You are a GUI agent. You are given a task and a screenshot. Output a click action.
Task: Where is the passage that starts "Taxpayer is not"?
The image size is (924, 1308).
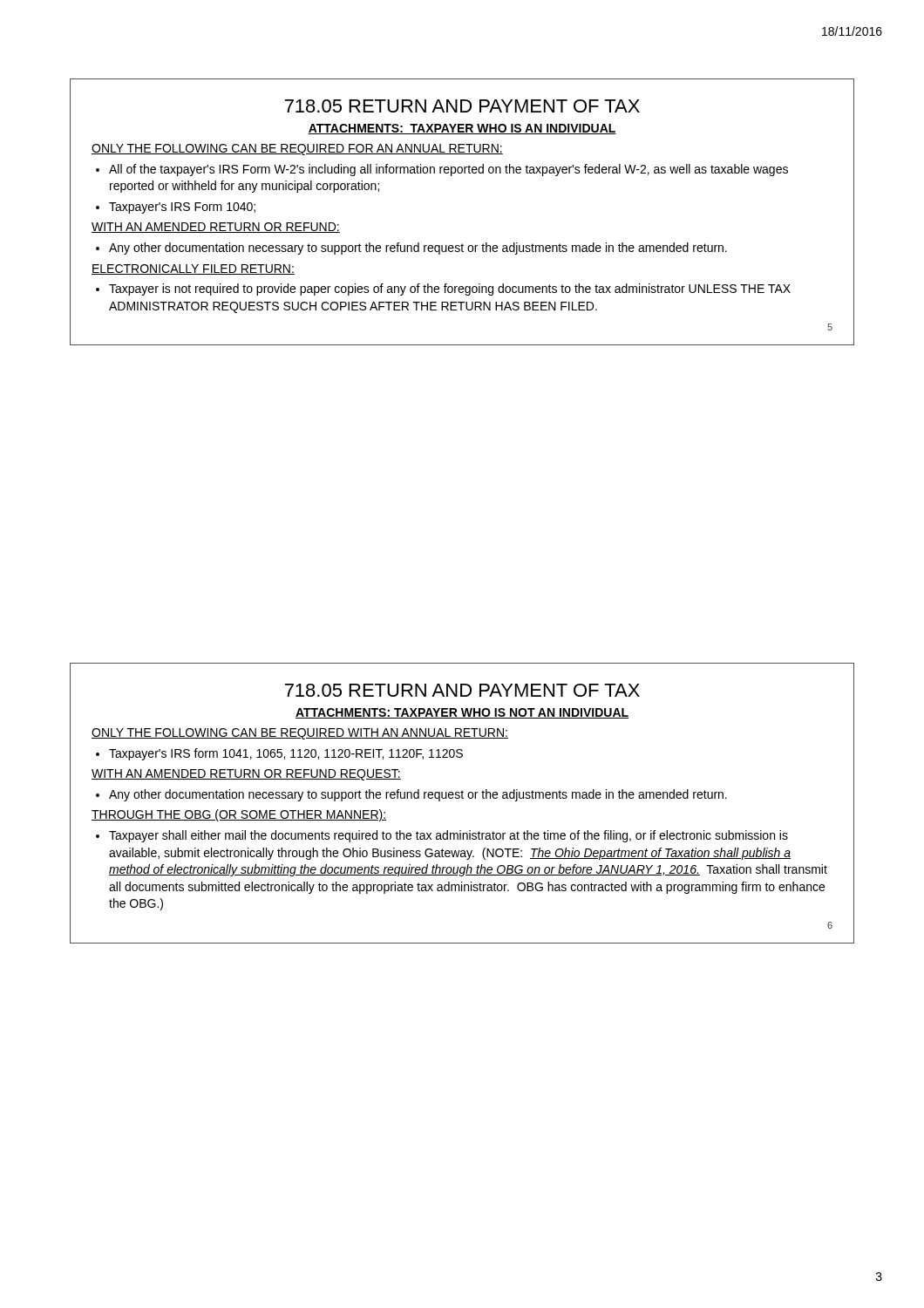coord(450,297)
